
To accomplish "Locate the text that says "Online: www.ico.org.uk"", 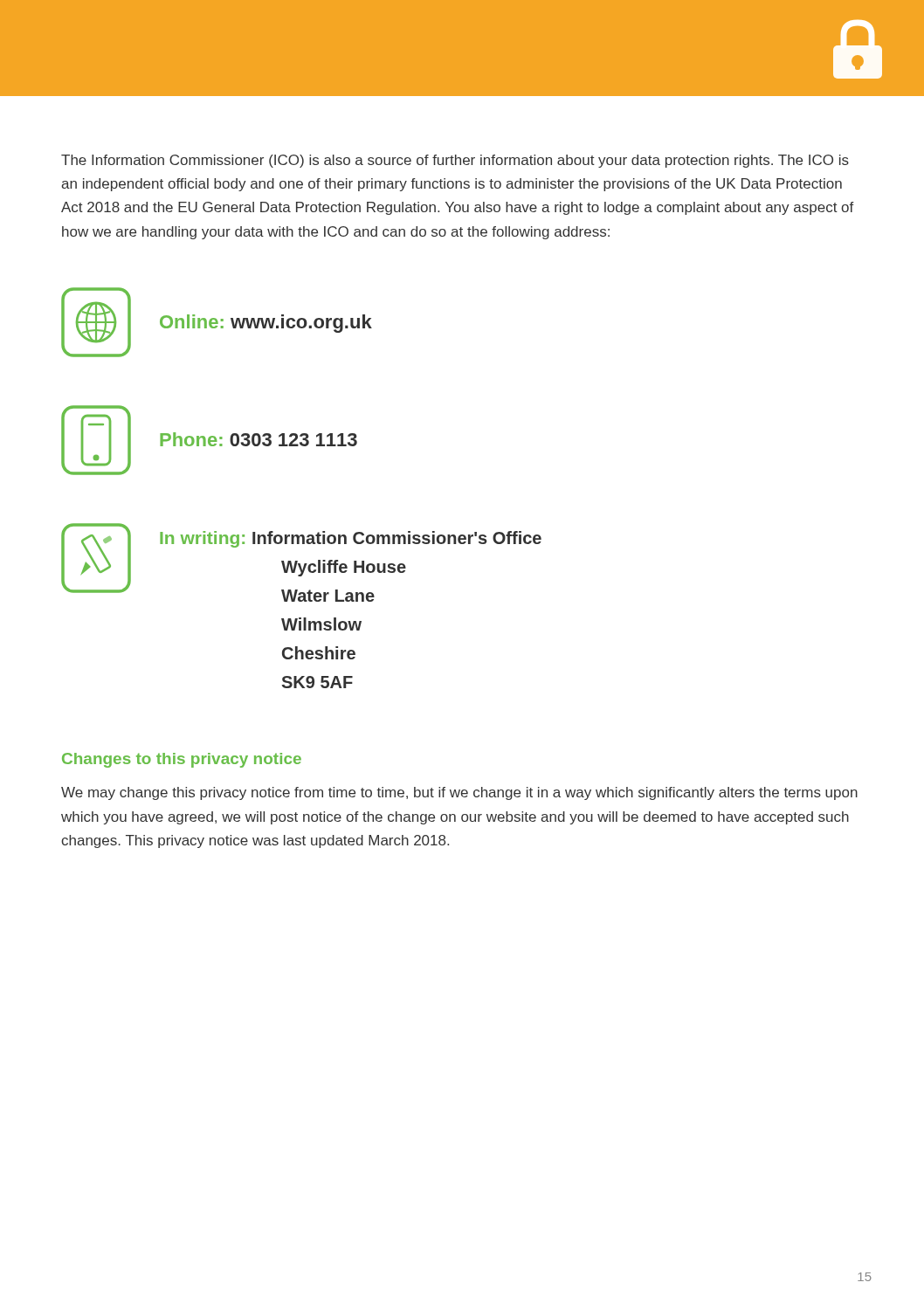I will point(265,322).
